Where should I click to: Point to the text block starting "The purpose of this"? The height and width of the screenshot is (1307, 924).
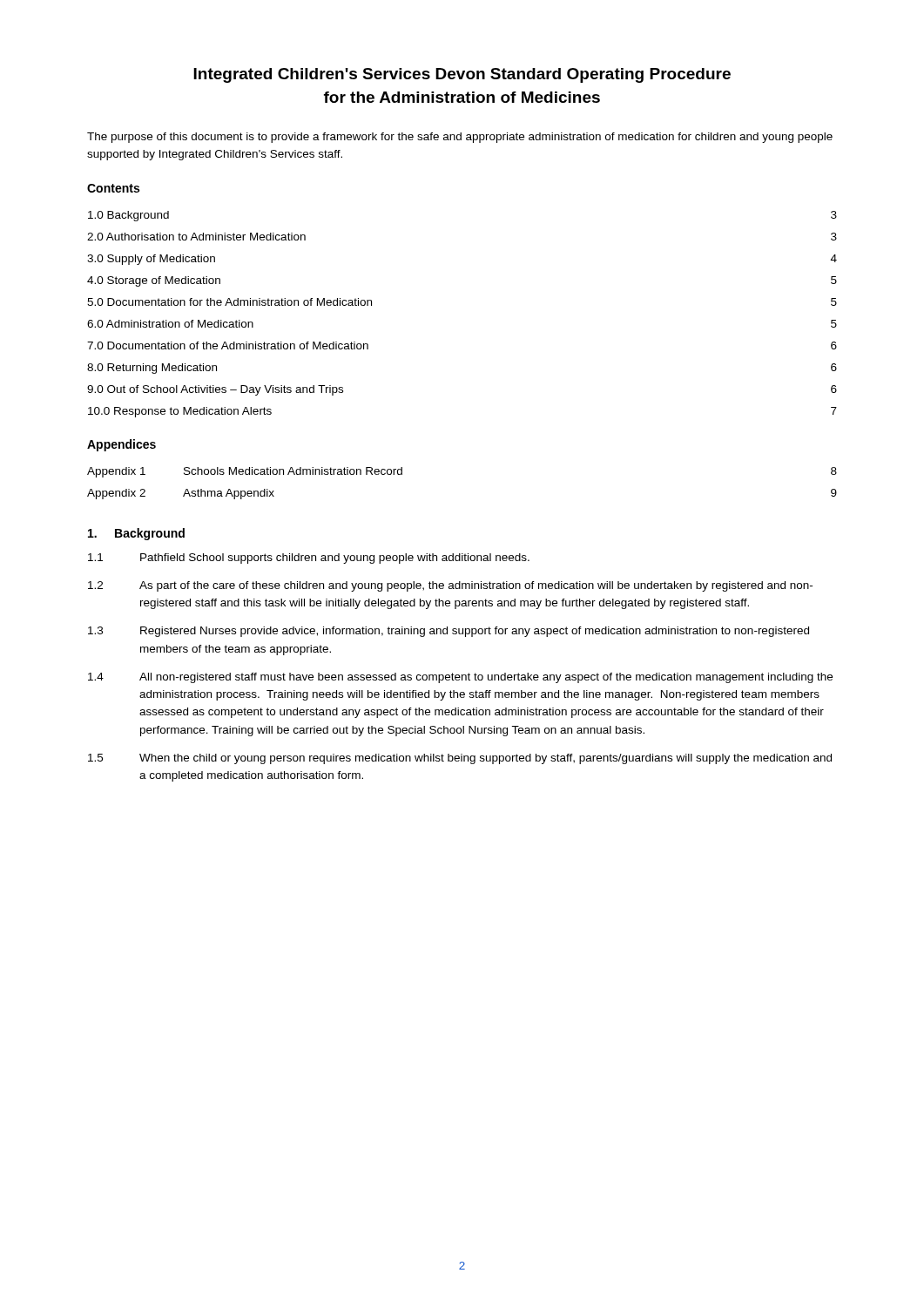click(460, 145)
